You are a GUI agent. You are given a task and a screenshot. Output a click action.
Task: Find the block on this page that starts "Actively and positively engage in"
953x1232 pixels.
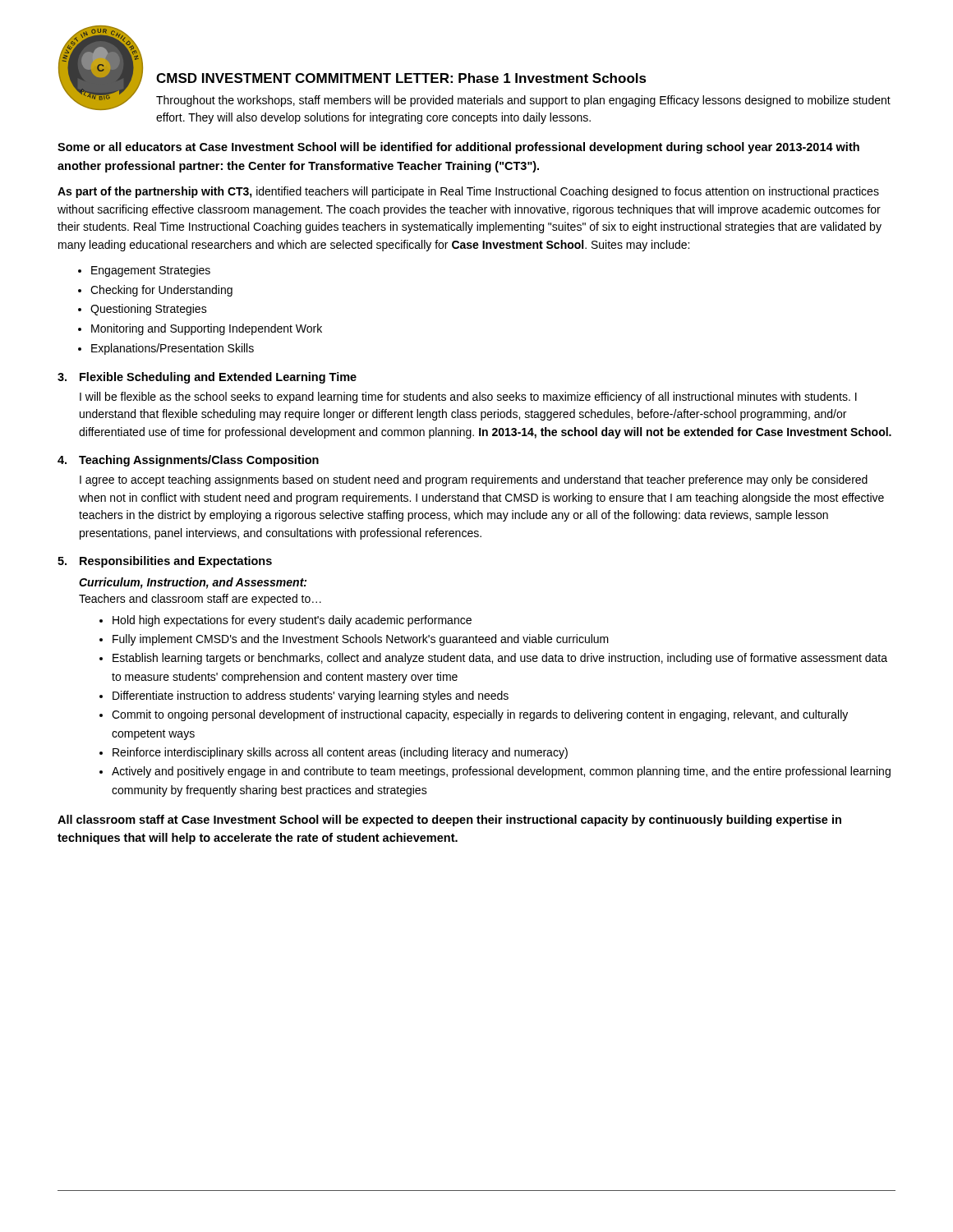click(501, 781)
